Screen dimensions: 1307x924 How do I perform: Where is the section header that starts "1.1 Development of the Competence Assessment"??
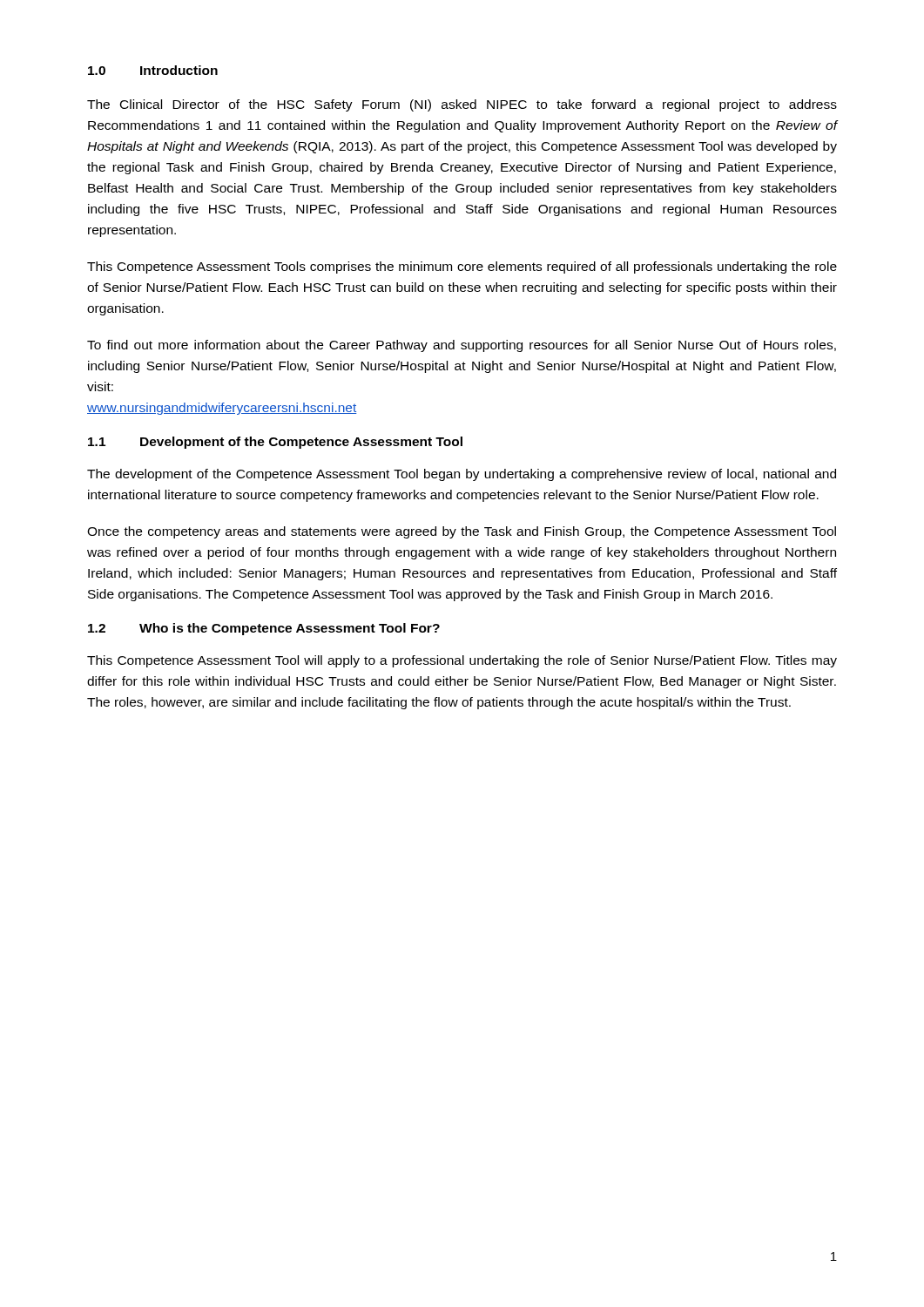point(275,442)
